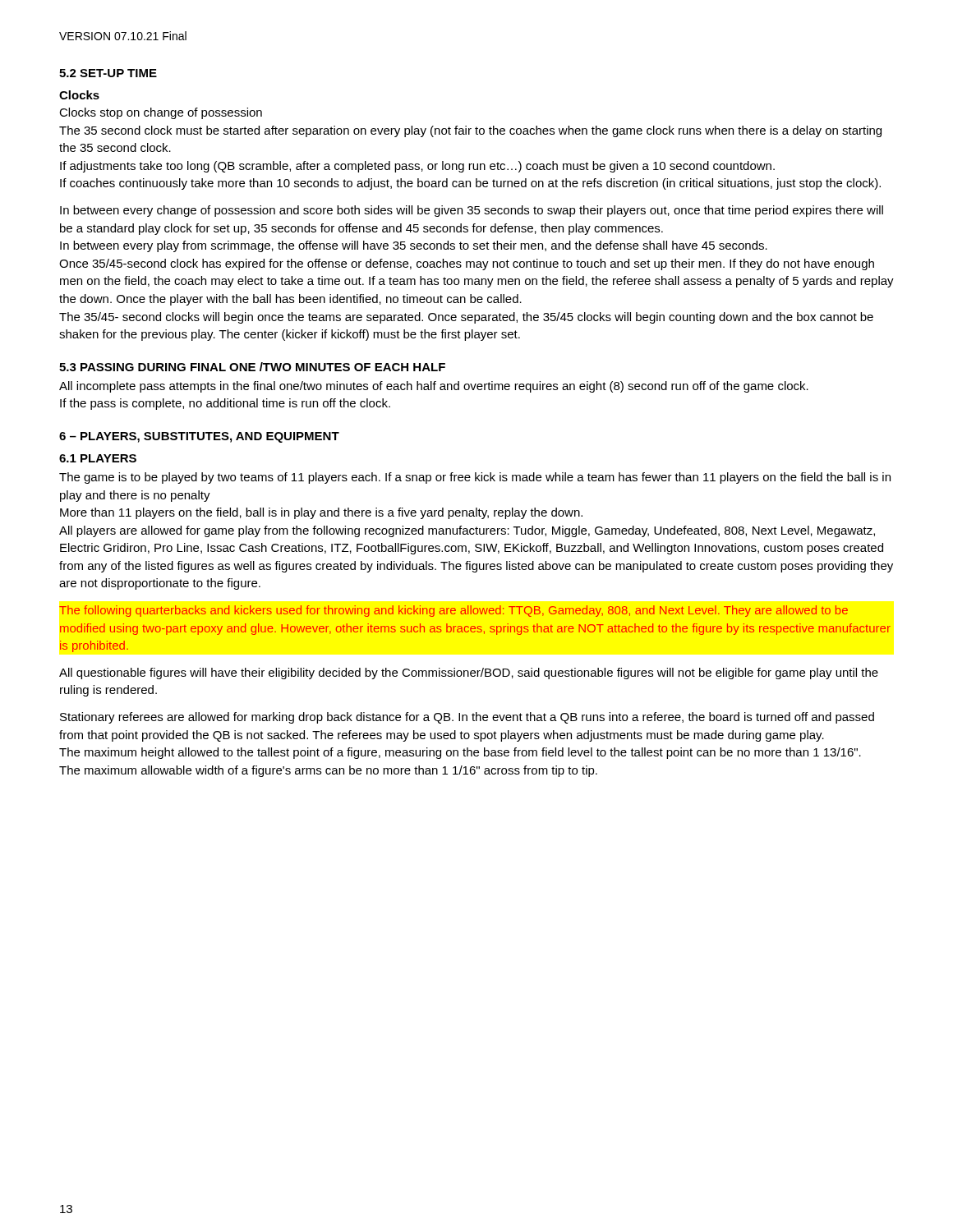The image size is (953, 1232).
Task: Locate the text "6.1 PLAYERS"
Action: [98, 458]
